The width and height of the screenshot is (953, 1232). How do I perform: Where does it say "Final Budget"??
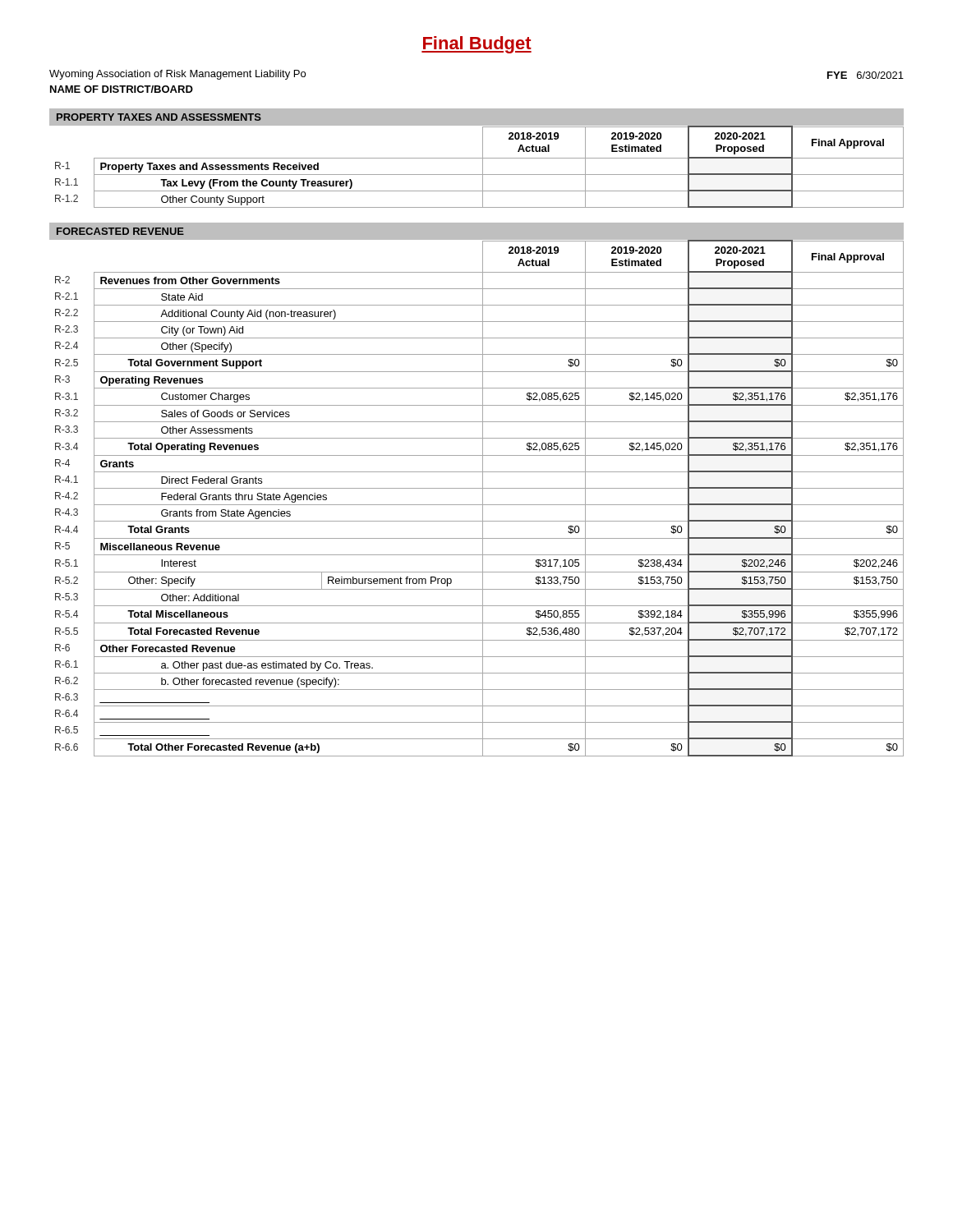click(x=476, y=43)
